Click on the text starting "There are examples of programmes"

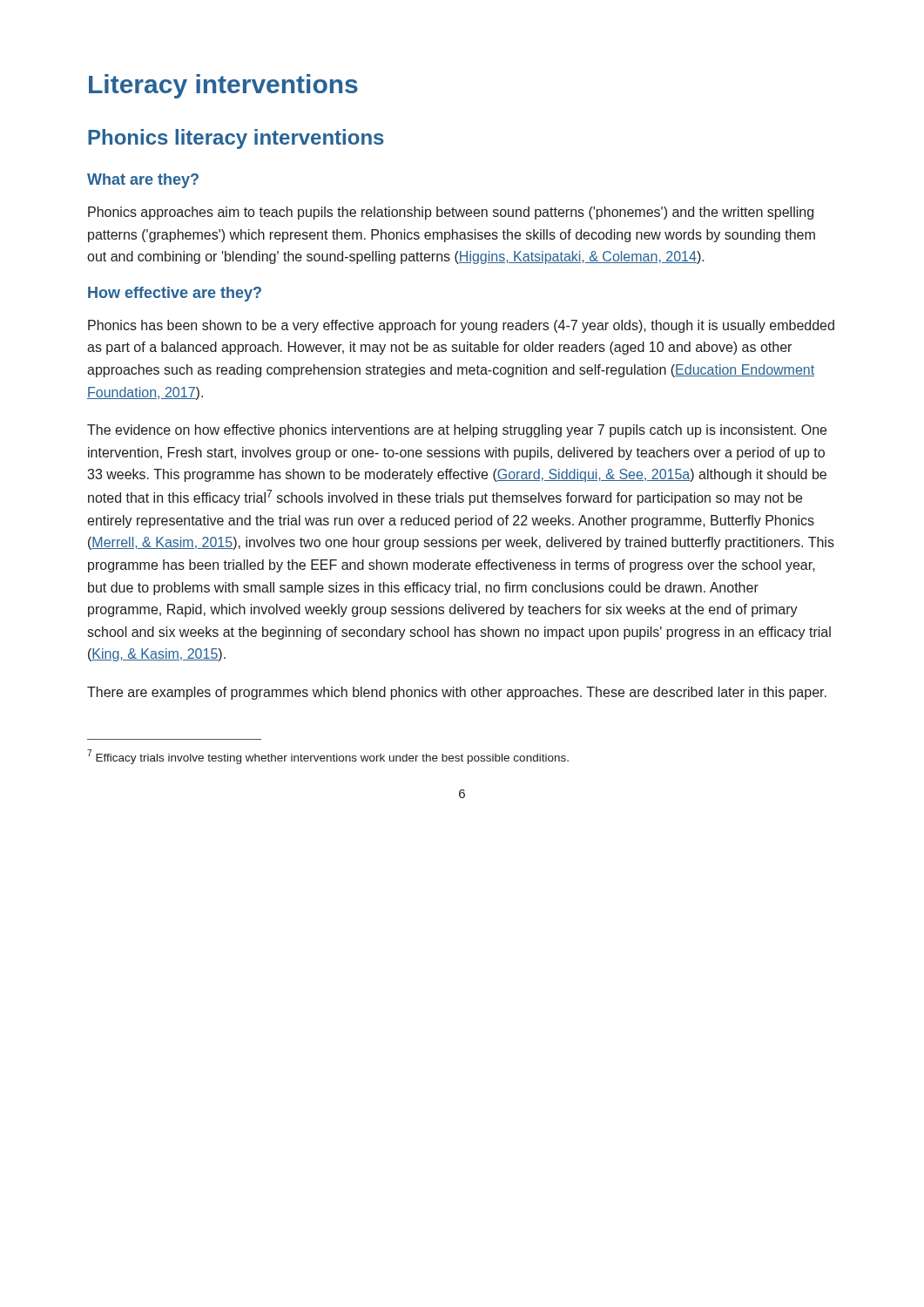[x=462, y=693]
